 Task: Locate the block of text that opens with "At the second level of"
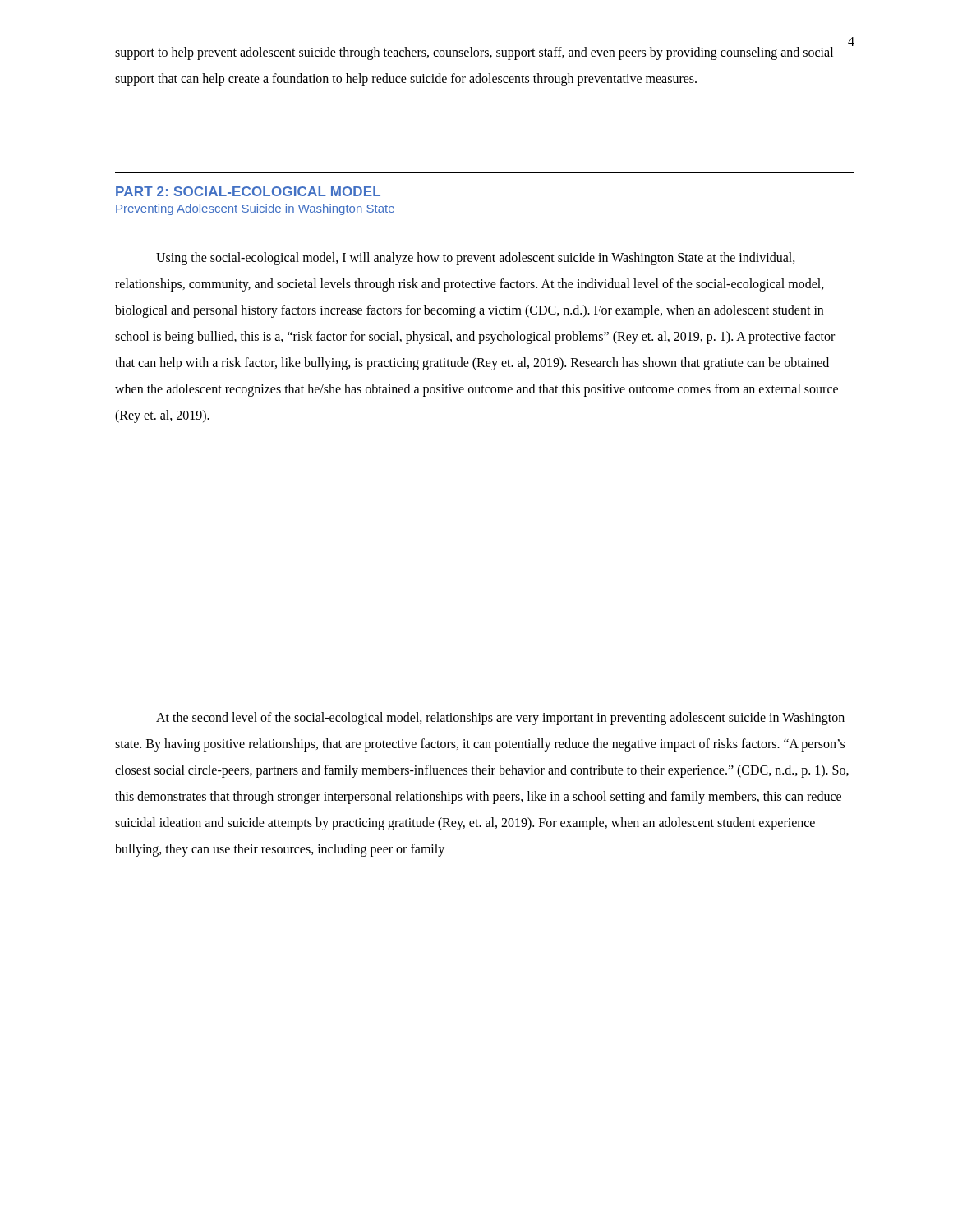[485, 784]
